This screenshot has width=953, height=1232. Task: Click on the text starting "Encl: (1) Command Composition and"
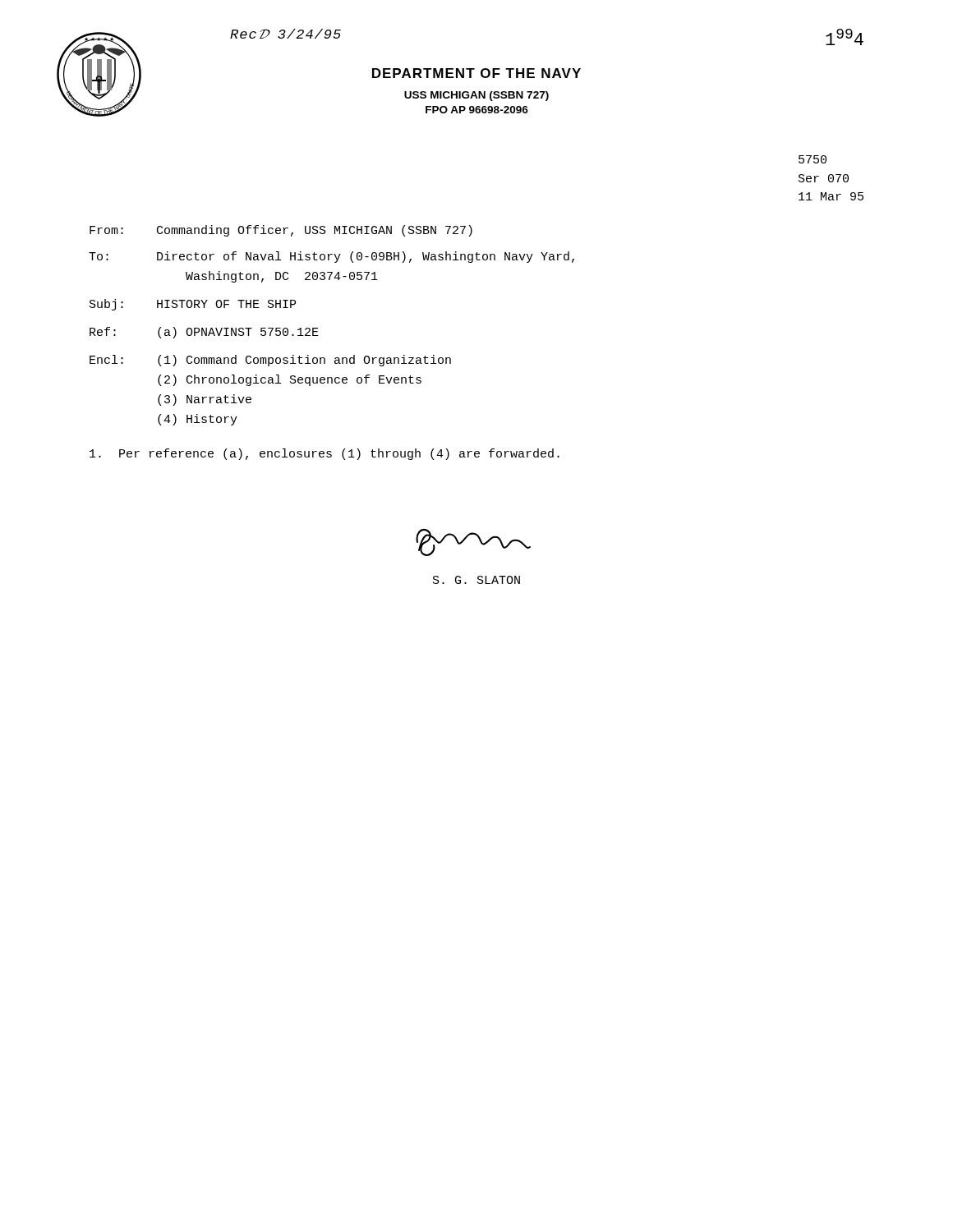(x=270, y=361)
